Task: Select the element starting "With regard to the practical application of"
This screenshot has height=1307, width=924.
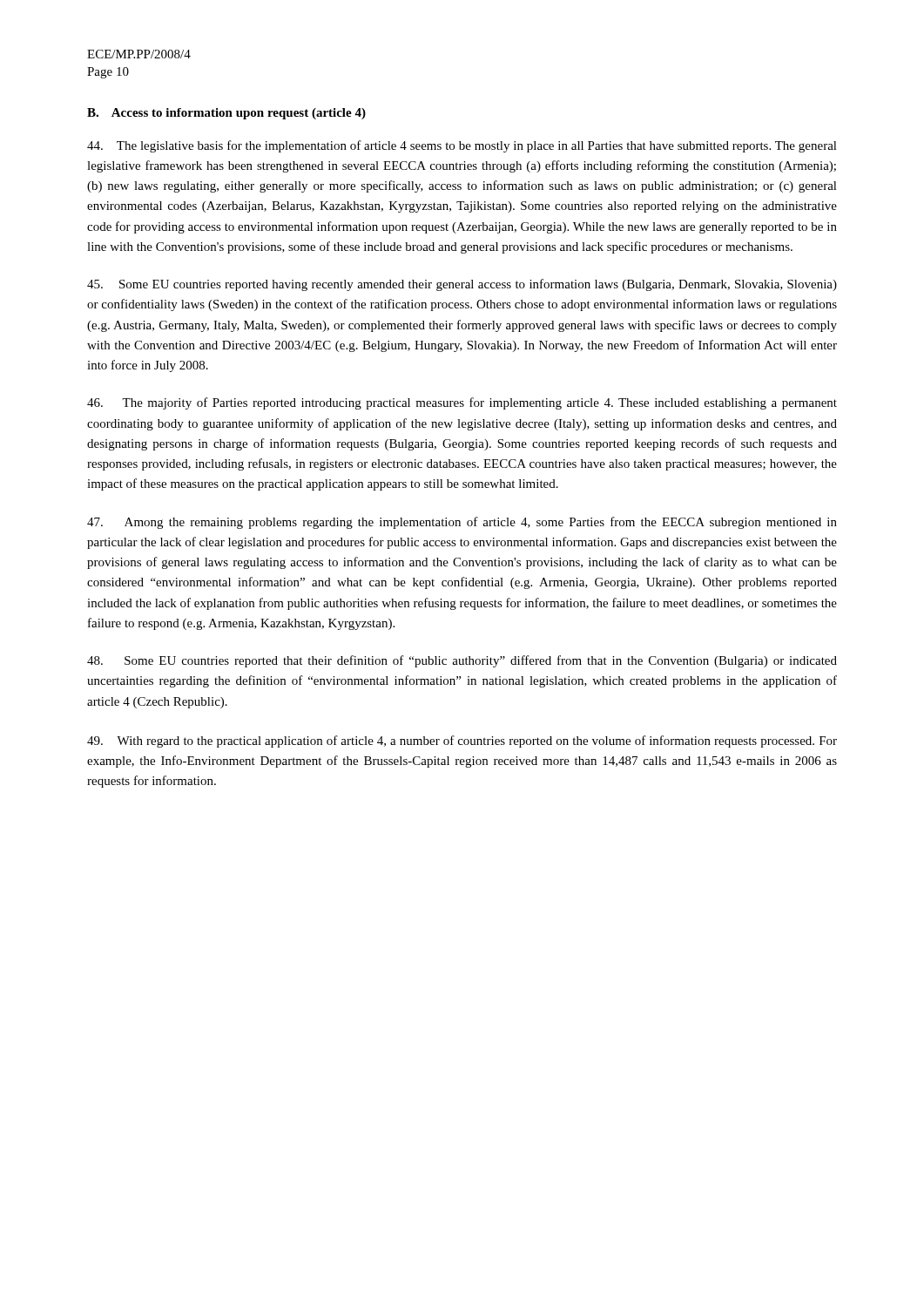Action: (462, 761)
